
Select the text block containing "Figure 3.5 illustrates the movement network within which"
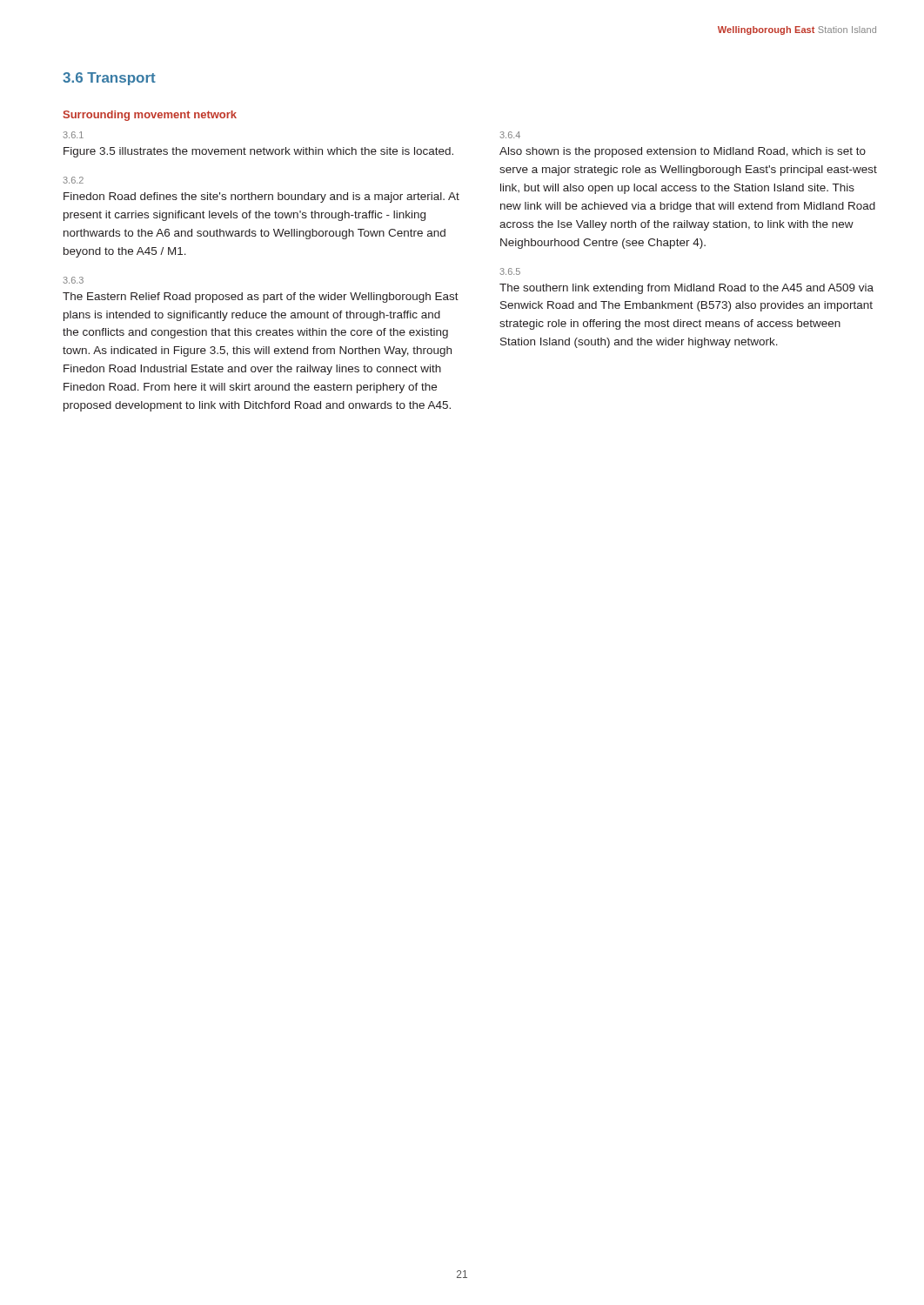point(258,151)
